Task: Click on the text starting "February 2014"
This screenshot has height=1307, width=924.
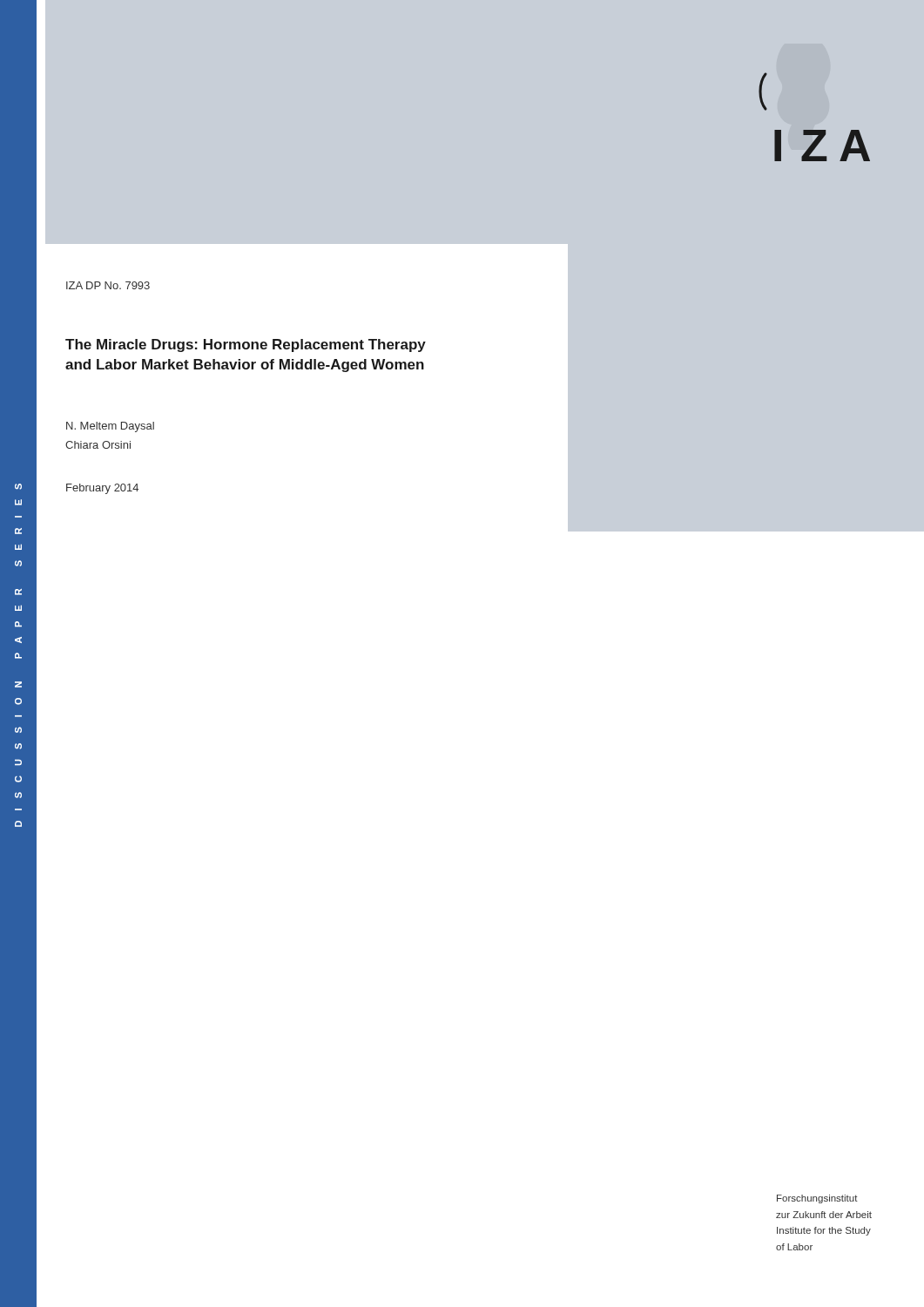Action: tap(102, 488)
